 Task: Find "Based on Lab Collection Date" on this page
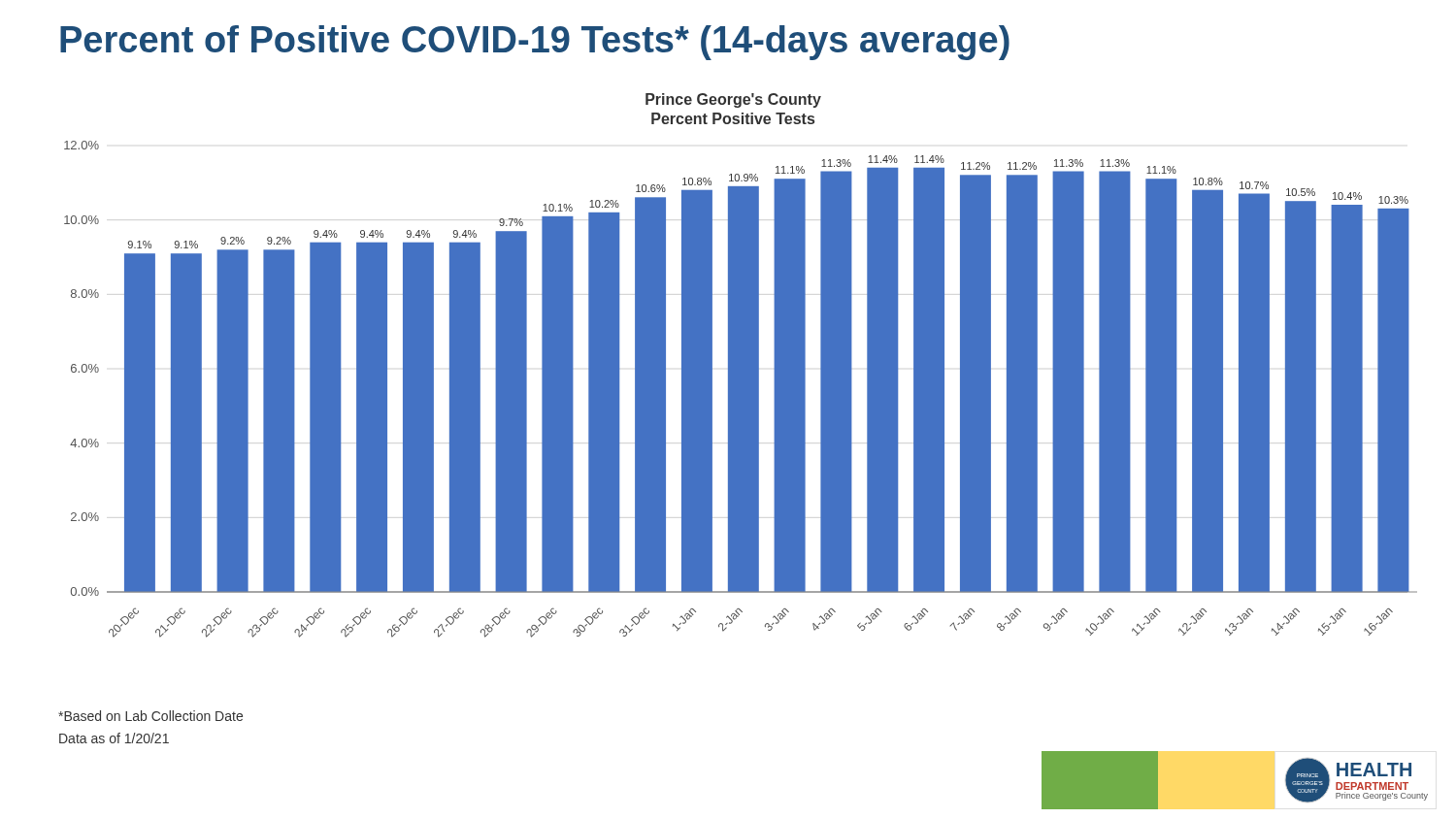(x=151, y=716)
